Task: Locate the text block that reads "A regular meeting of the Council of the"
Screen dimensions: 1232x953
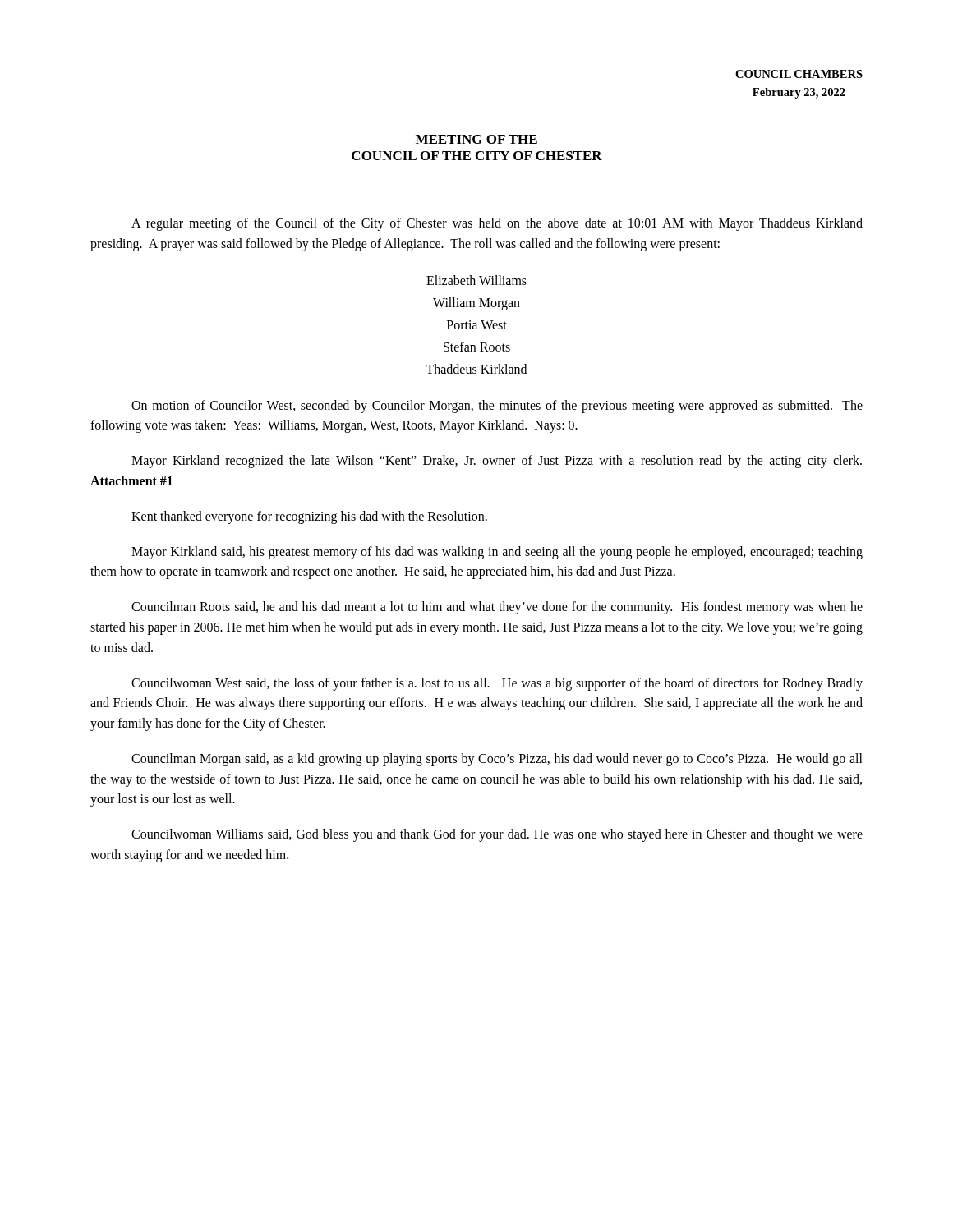Action: 476,233
